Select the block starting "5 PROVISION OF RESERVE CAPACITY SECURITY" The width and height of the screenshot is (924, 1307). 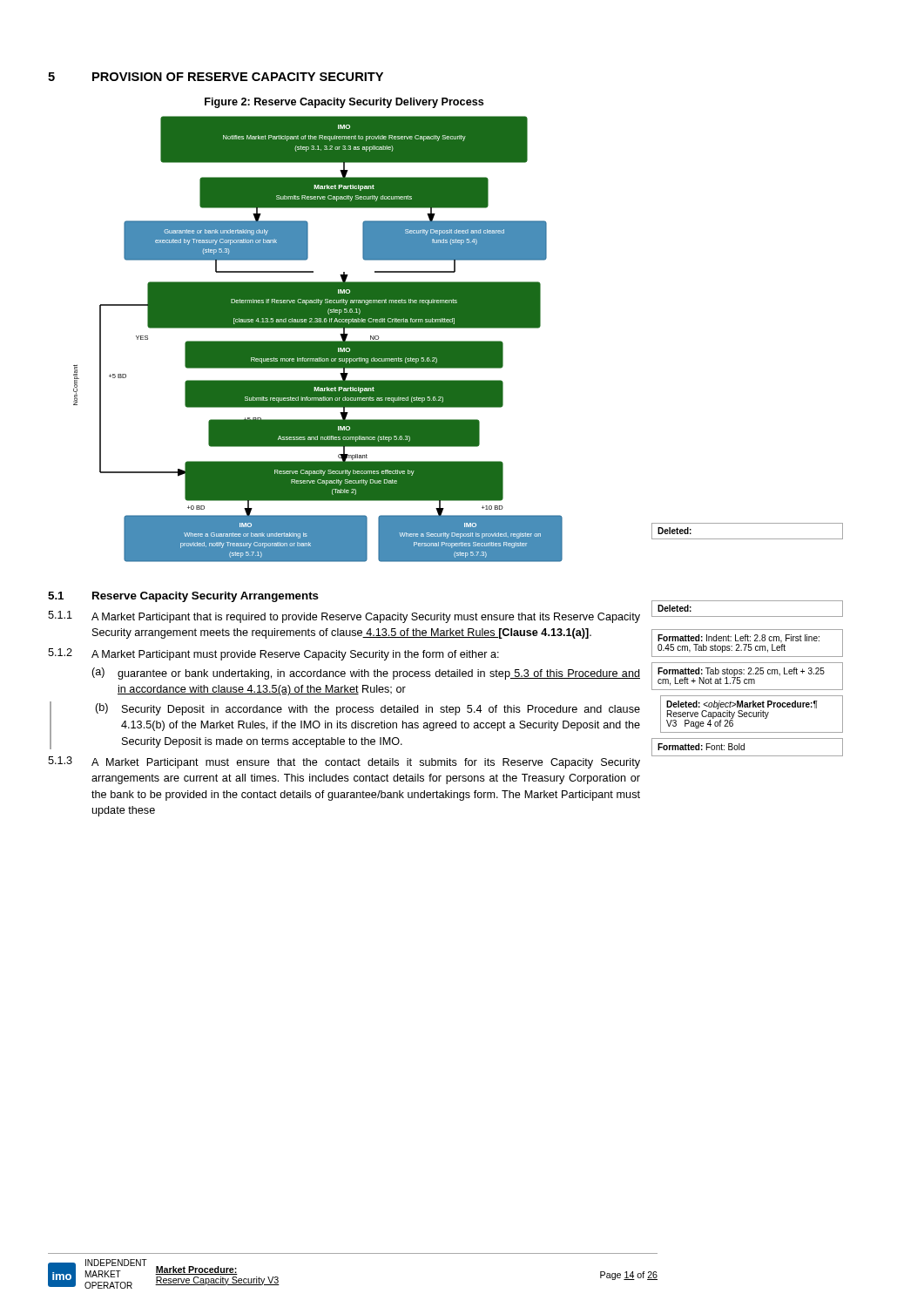tap(216, 77)
